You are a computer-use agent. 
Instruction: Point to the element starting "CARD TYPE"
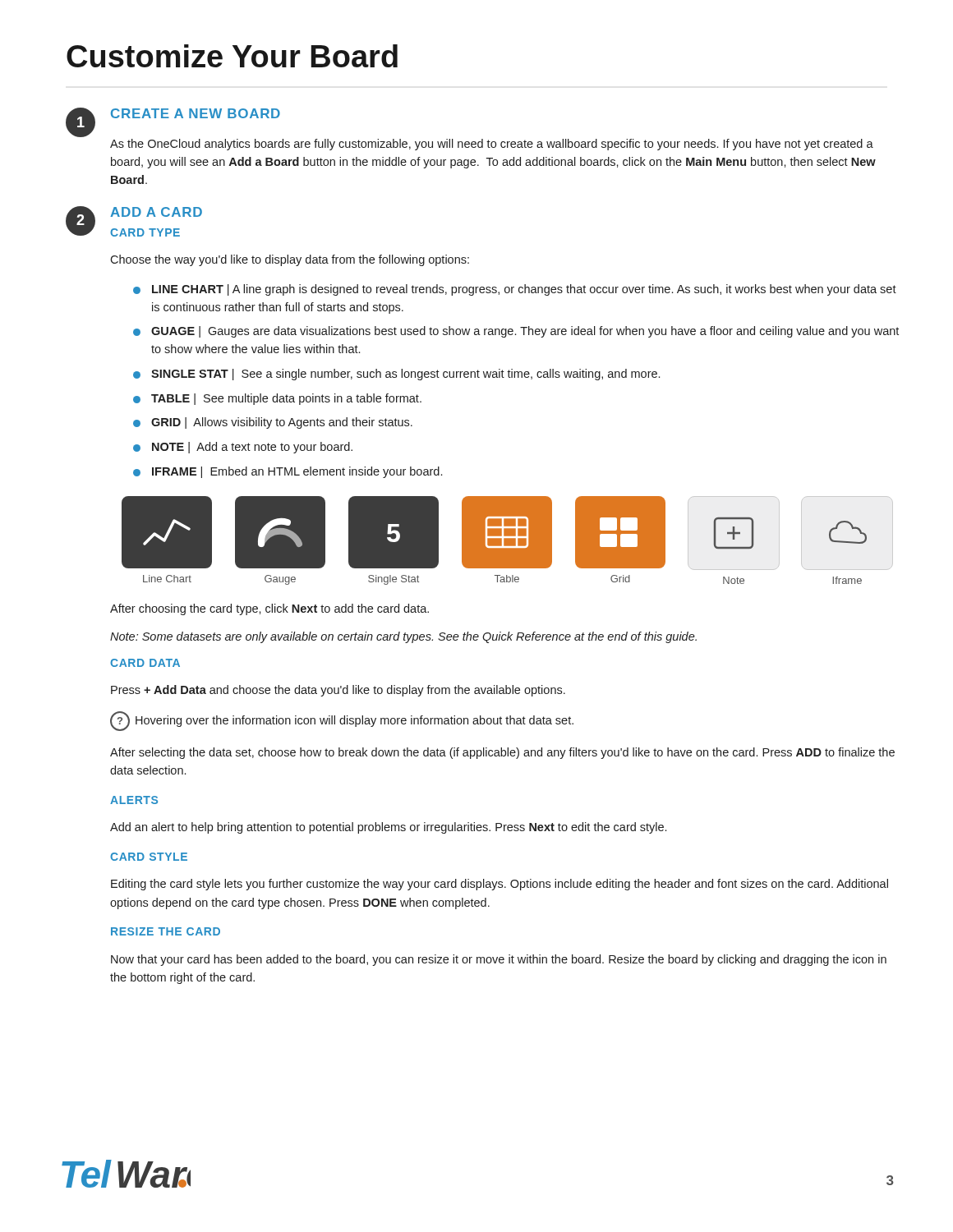pyautogui.click(x=145, y=232)
